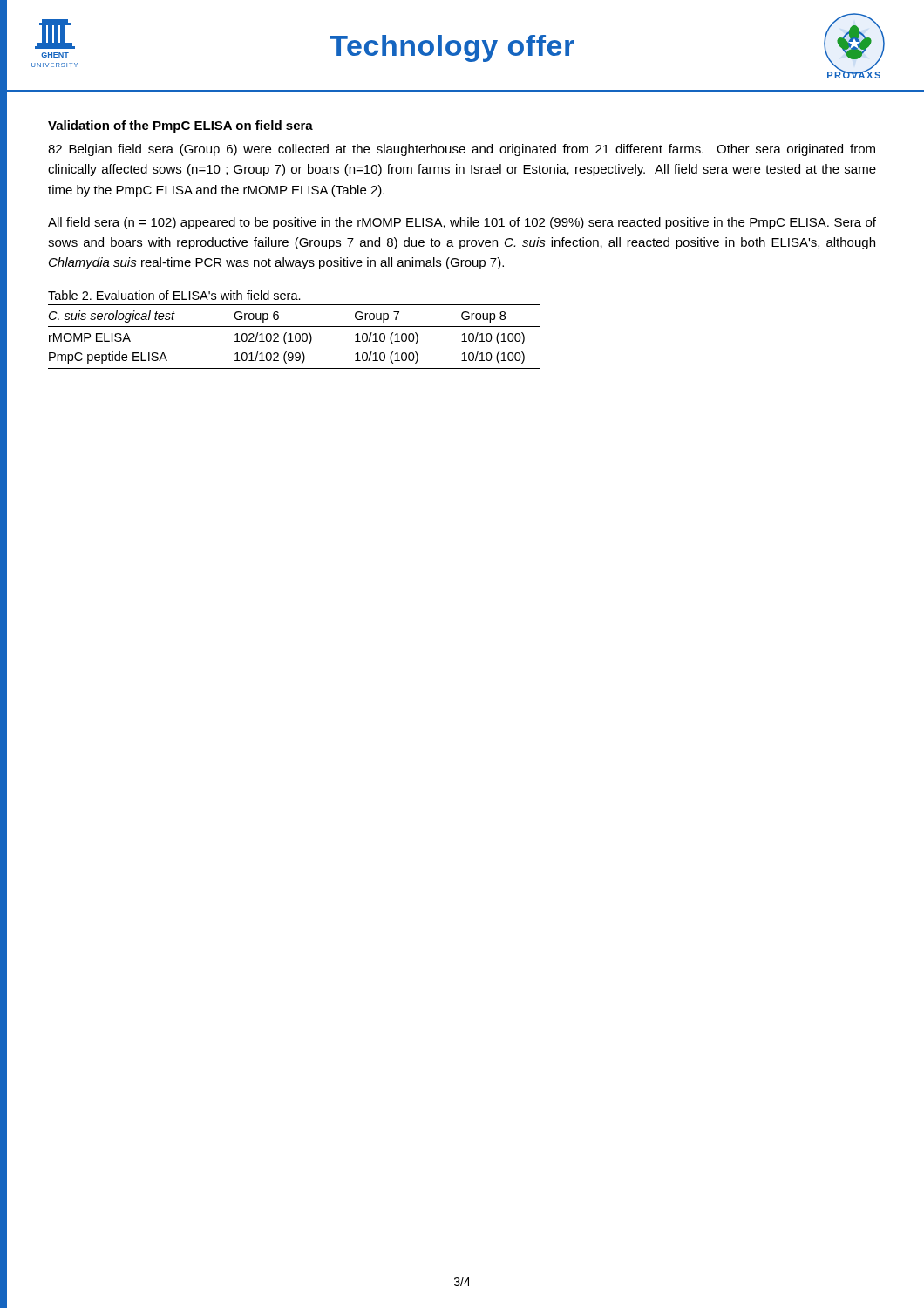Point to the block beginning "82 Belgian field sera (Group 6)"
The image size is (924, 1308).
(x=462, y=169)
